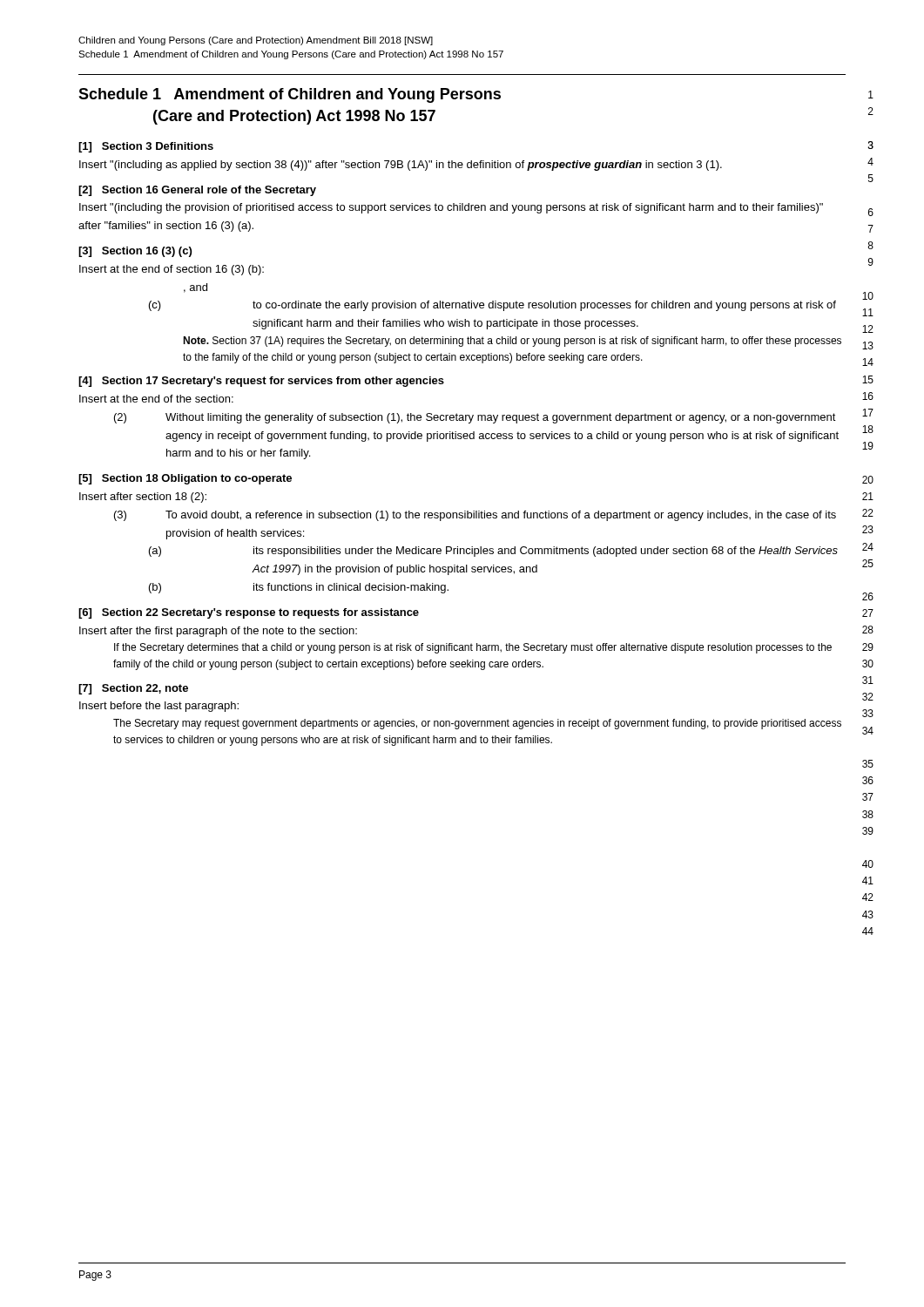Click on the list item containing "(2) Without limiting the generality of"
The height and width of the screenshot is (1307, 924).
pyautogui.click(x=462, y=436)
